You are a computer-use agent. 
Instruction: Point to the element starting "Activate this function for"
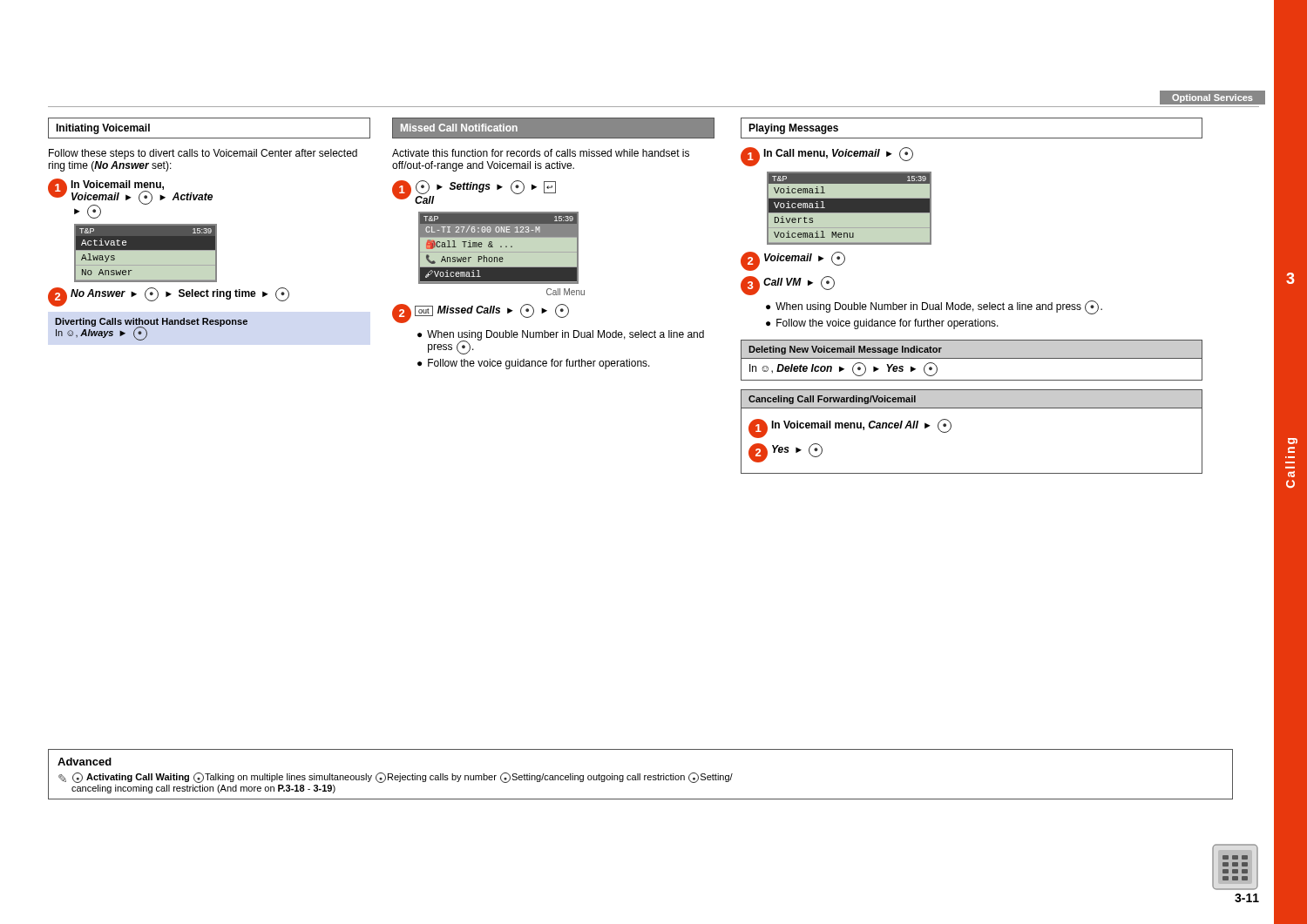pyautogui.click(x=541, y=159)
